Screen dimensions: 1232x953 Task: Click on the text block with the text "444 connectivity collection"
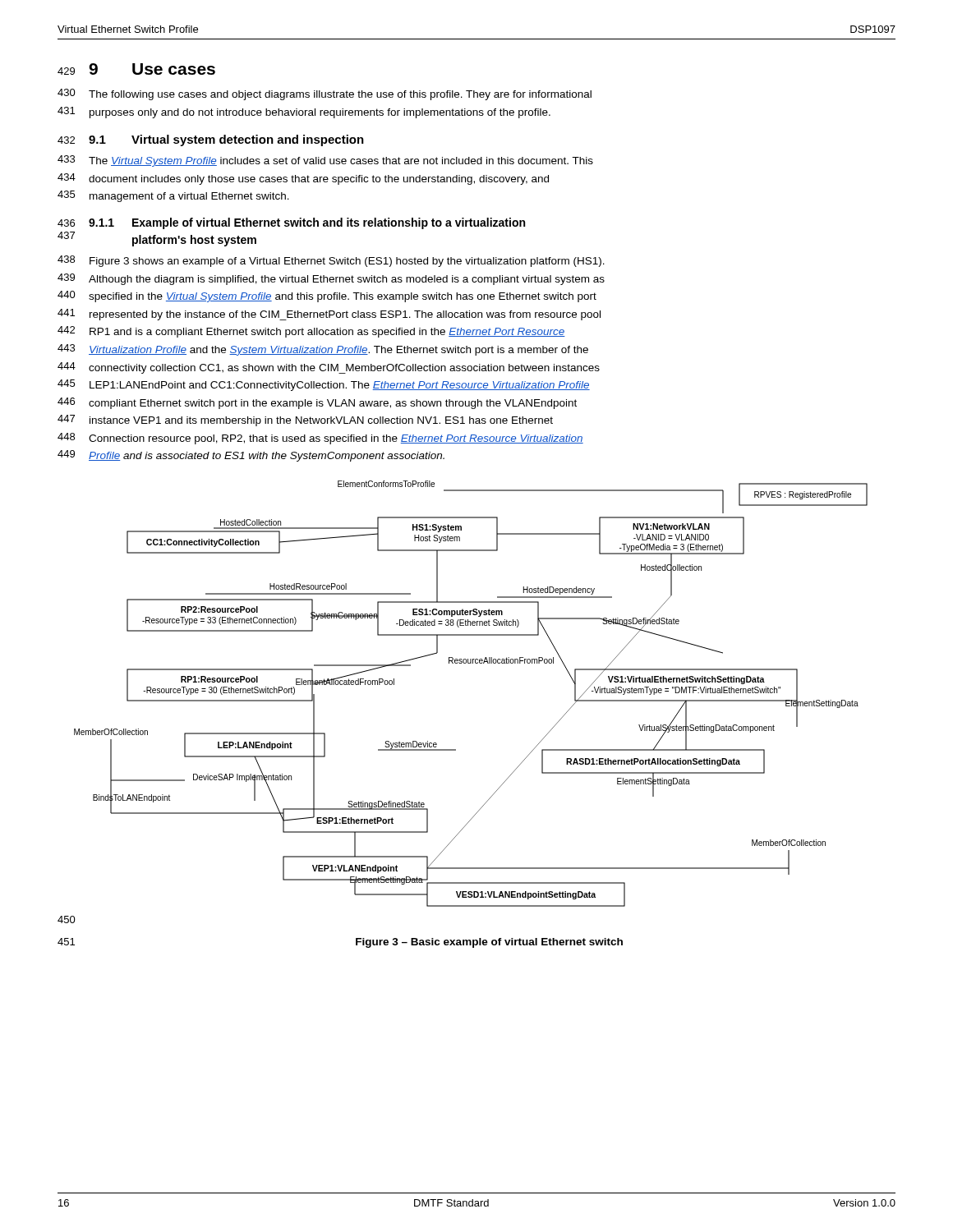pyautogui.click(x=474, y=367)
